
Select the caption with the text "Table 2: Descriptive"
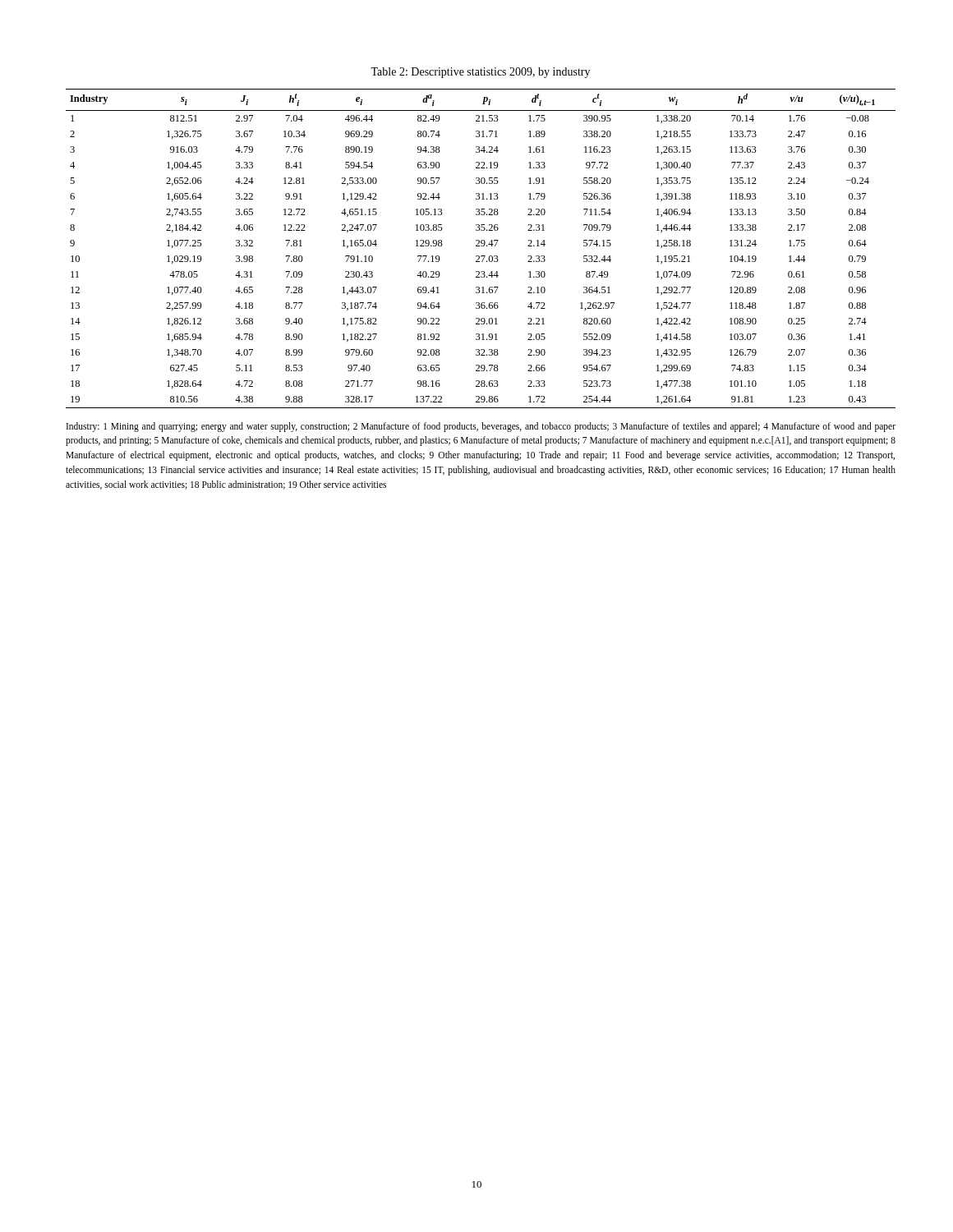click(481, 72)
